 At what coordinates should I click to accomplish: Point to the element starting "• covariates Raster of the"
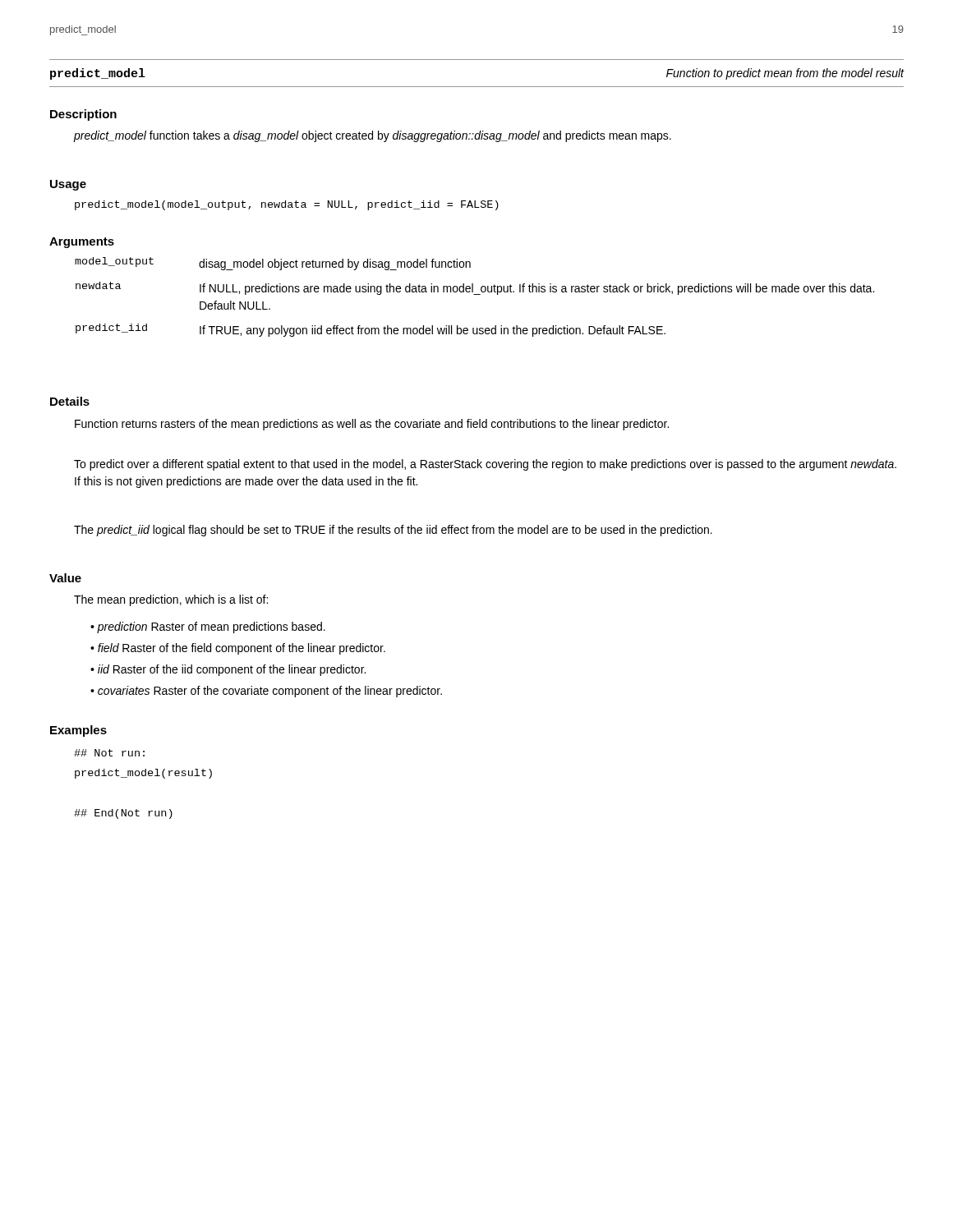click(x=267, y=691)
